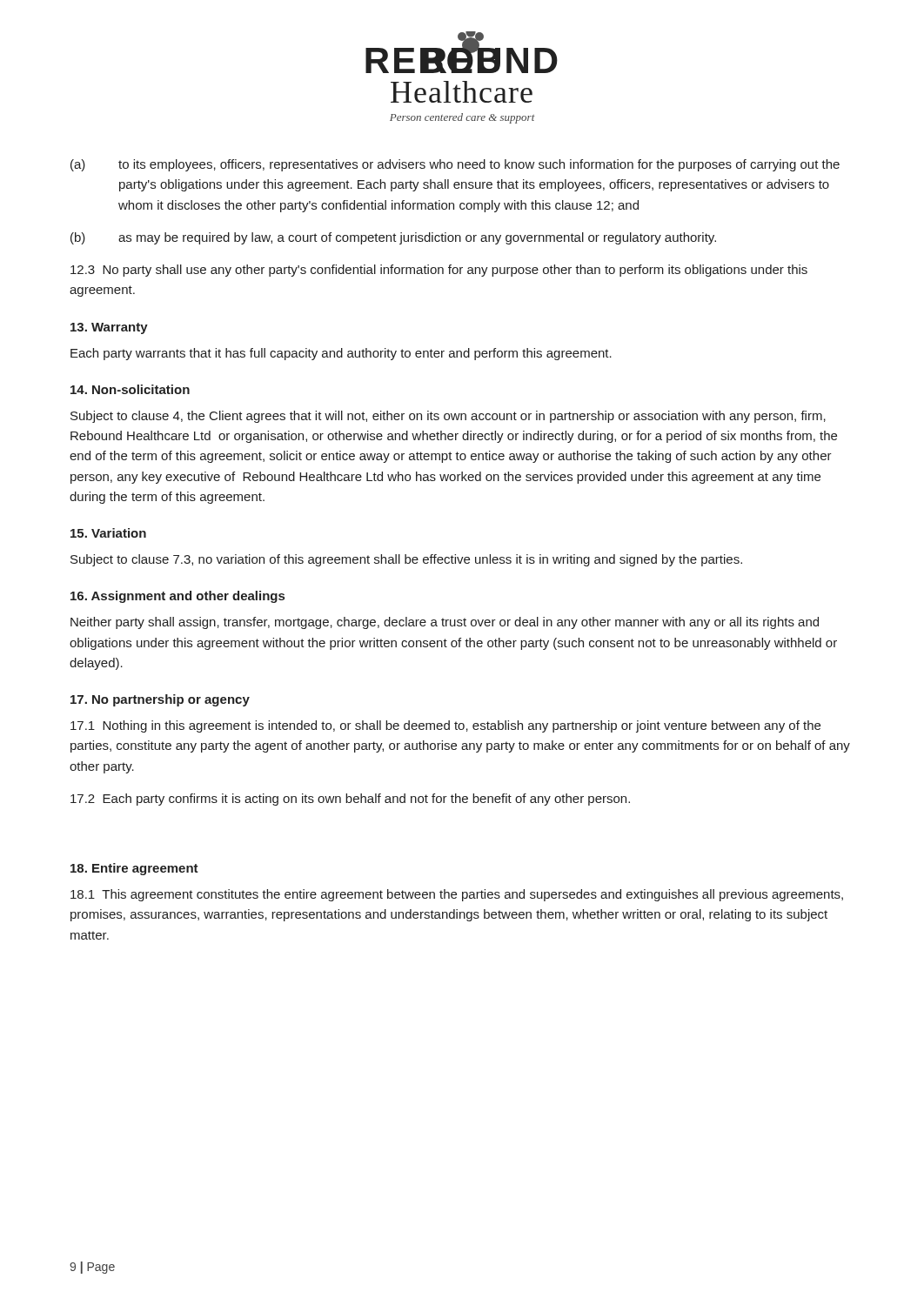The width and height of the screenshot is (924, 1305).
Task: Navigate to the region starting "3 No party"
Action: click(439, 279)
